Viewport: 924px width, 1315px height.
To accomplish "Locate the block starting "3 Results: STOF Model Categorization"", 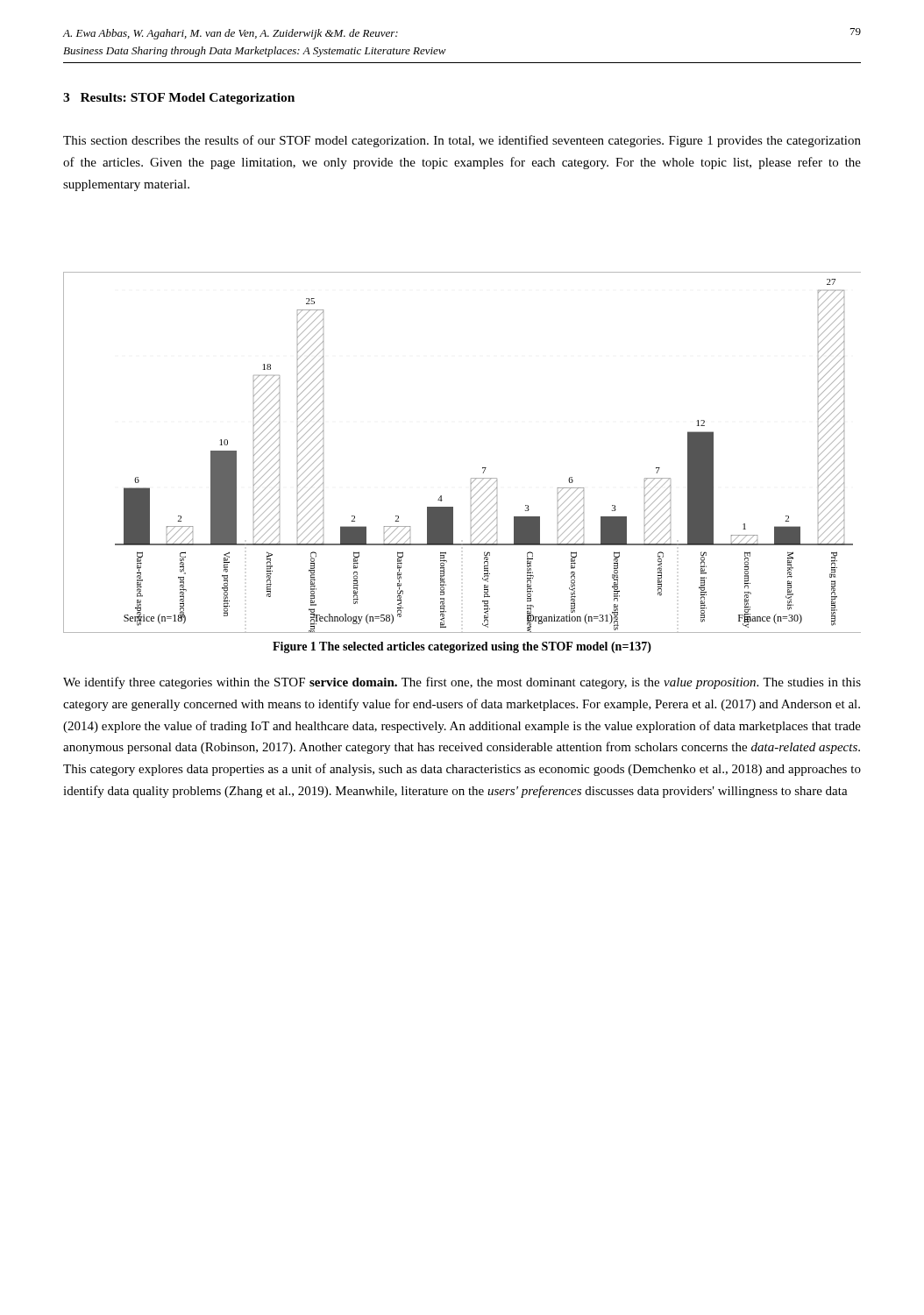I will point(179,97).
